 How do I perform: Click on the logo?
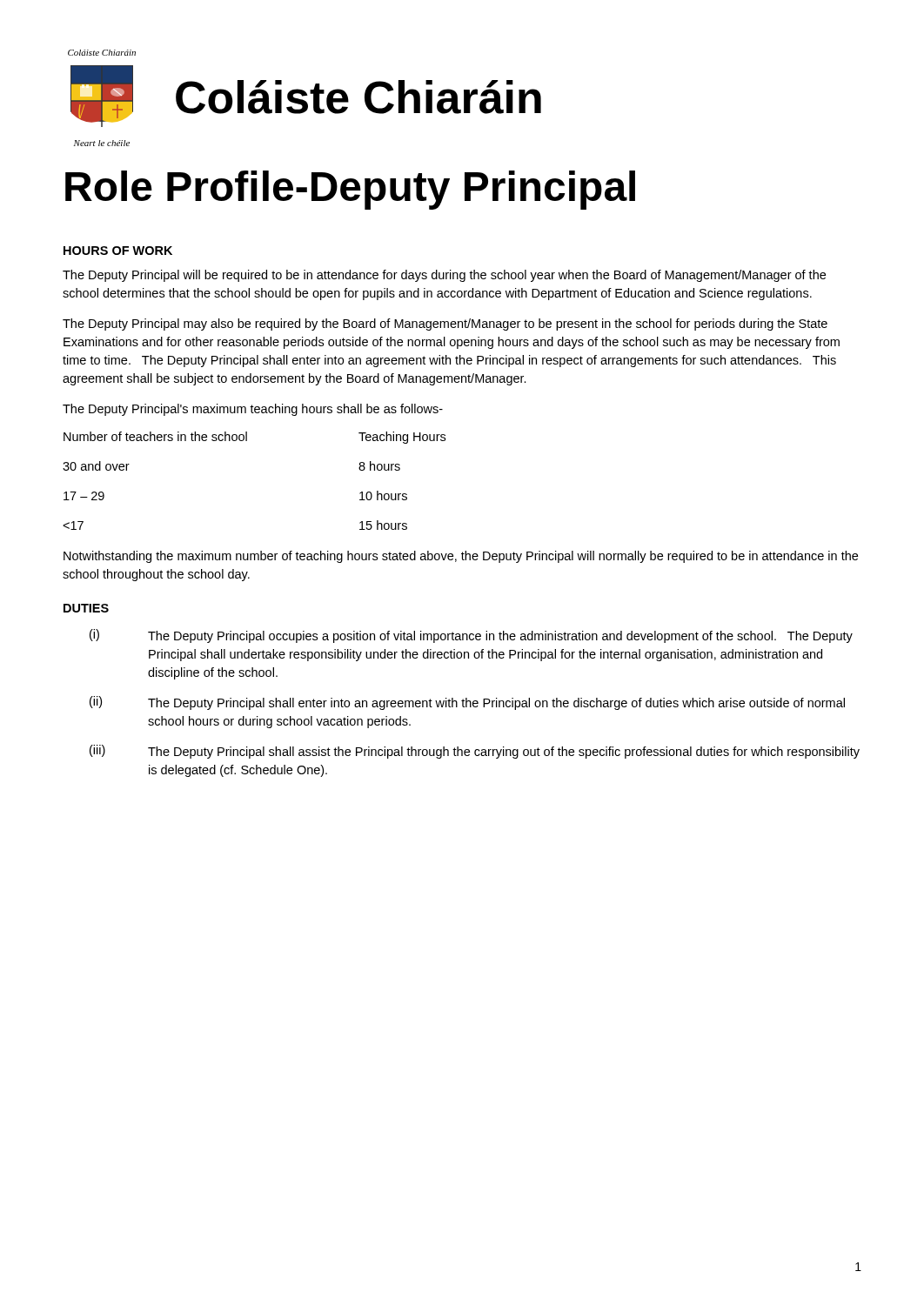pos(462,97)
